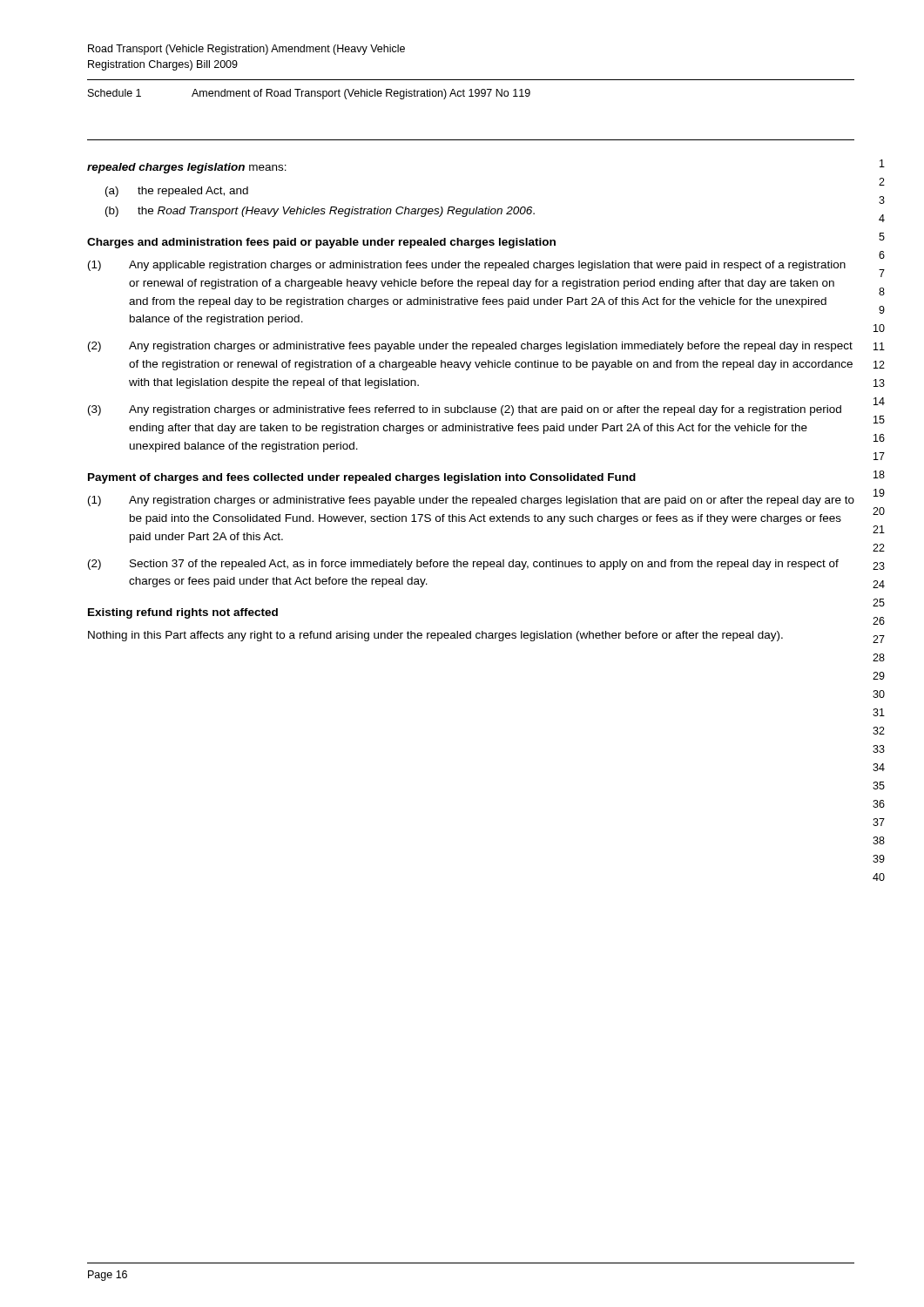The height and width of the screenshot is (1307, 924).
Task: Find the section header that reads "Existing refund rights"
Action: [x=183, y=612]
